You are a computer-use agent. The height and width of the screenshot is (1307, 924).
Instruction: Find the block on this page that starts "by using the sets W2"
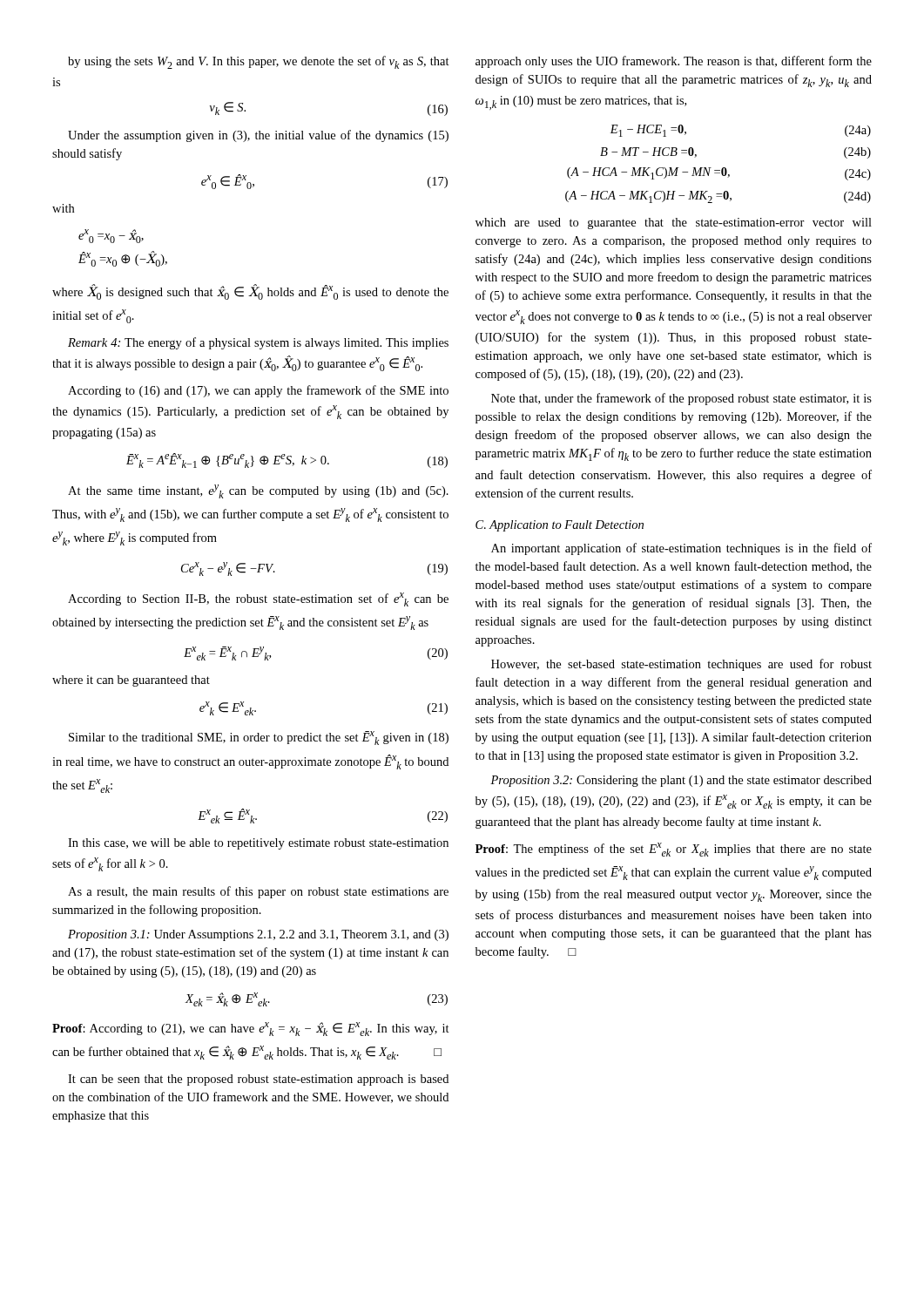click(251, 72)
